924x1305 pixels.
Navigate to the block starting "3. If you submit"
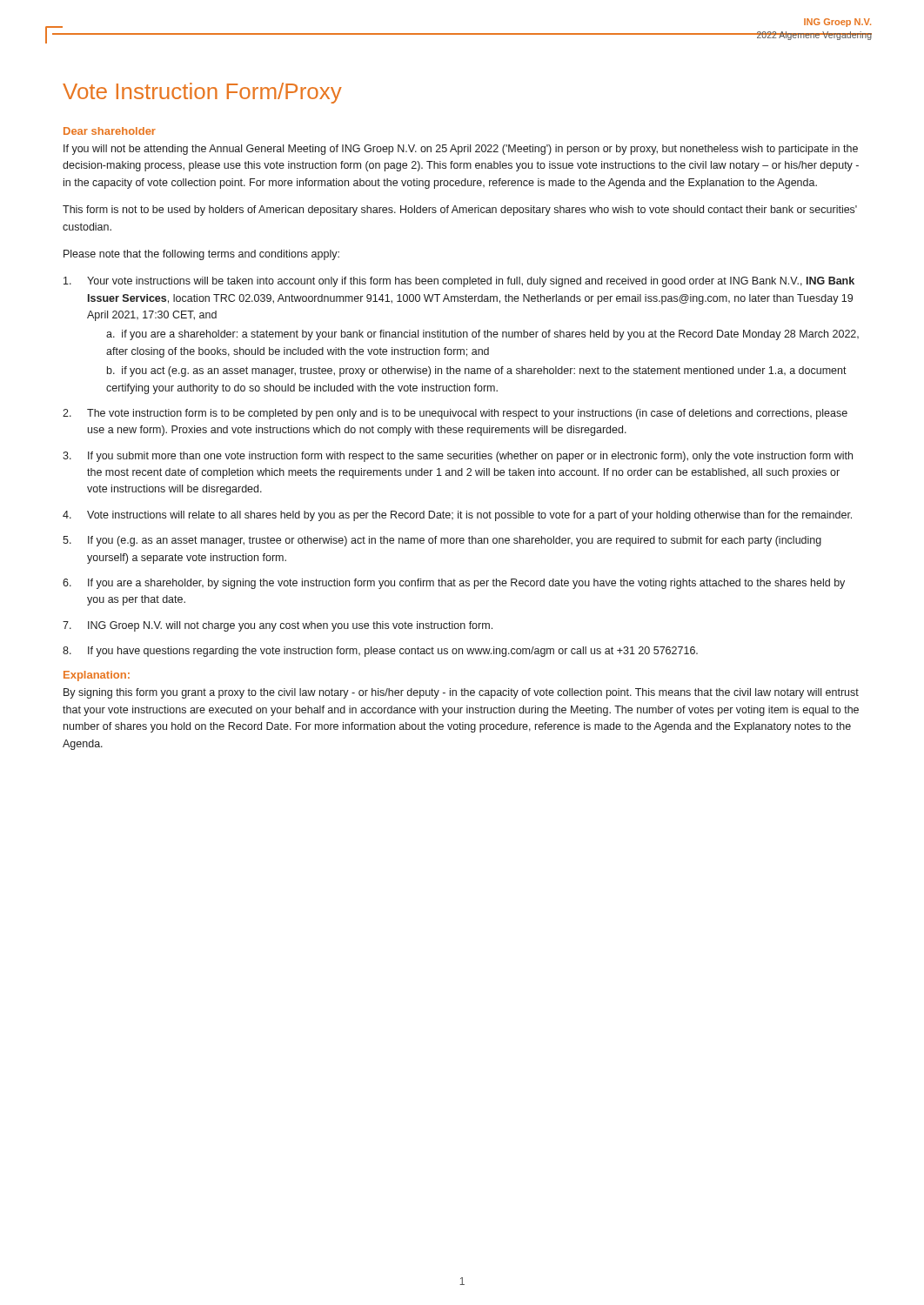click(462, 473)
